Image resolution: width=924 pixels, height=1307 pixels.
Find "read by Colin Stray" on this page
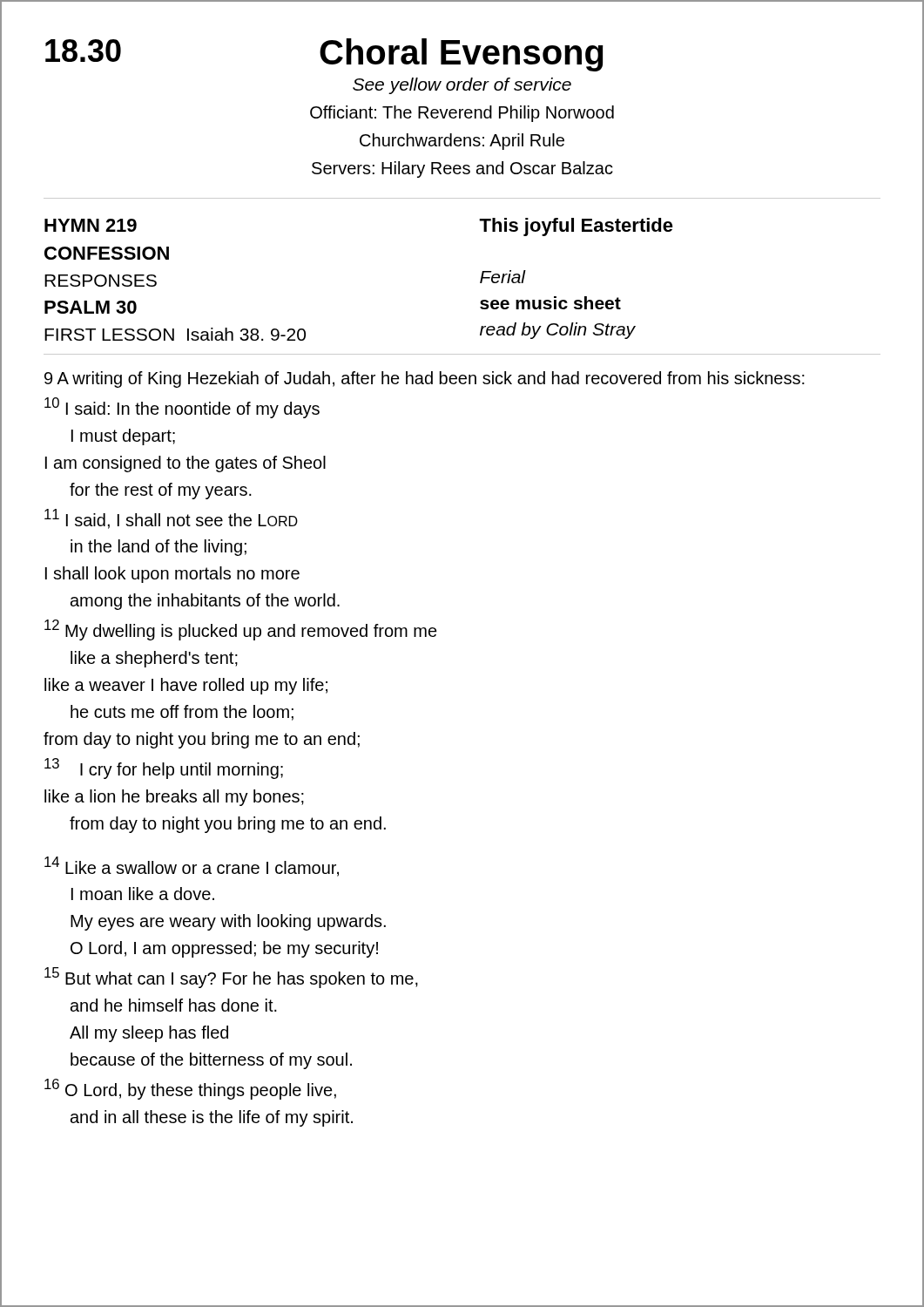coord(557,329)
